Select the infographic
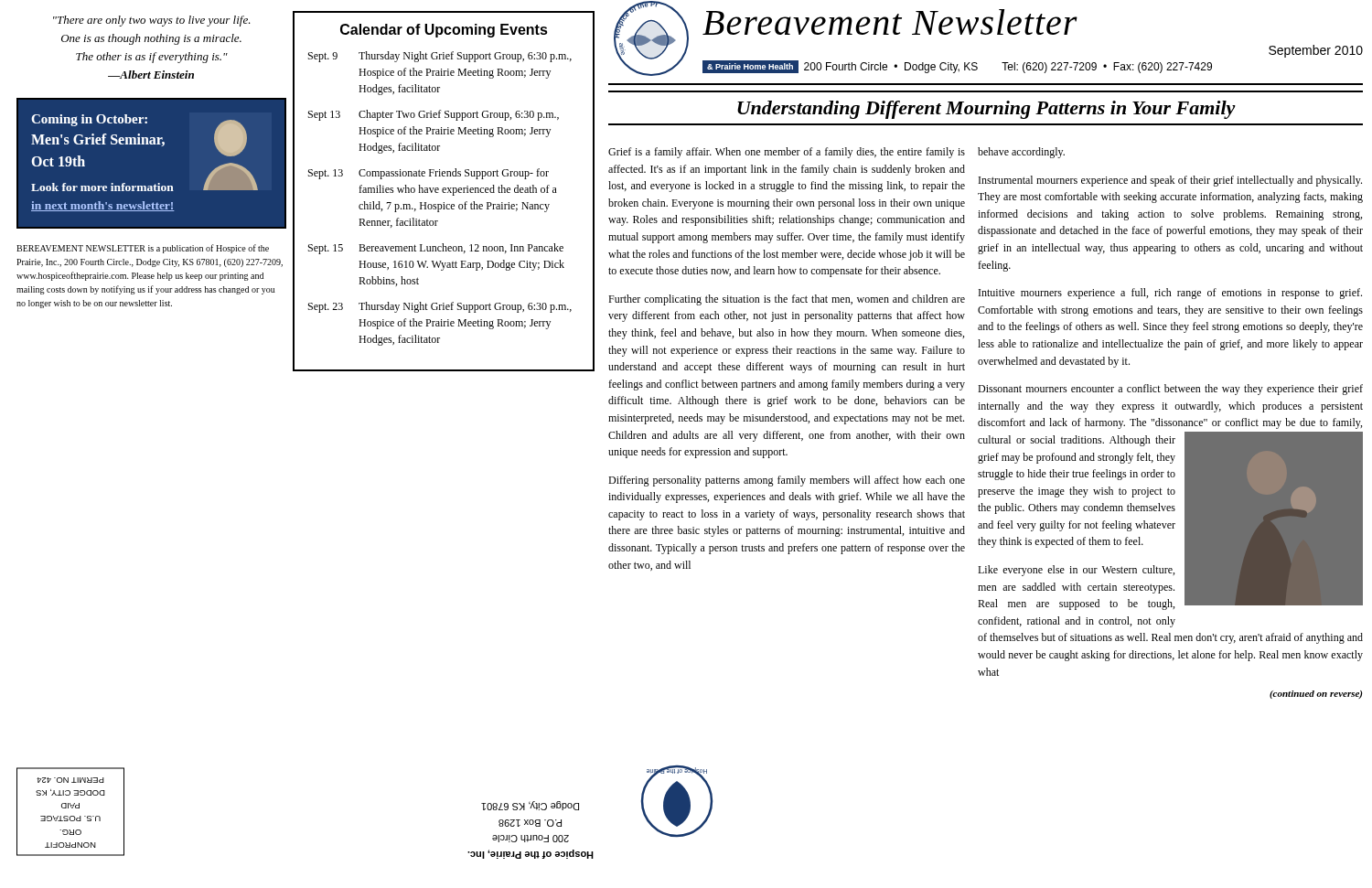This screenshot has height=888, width=1372. (x=151, y=163)
